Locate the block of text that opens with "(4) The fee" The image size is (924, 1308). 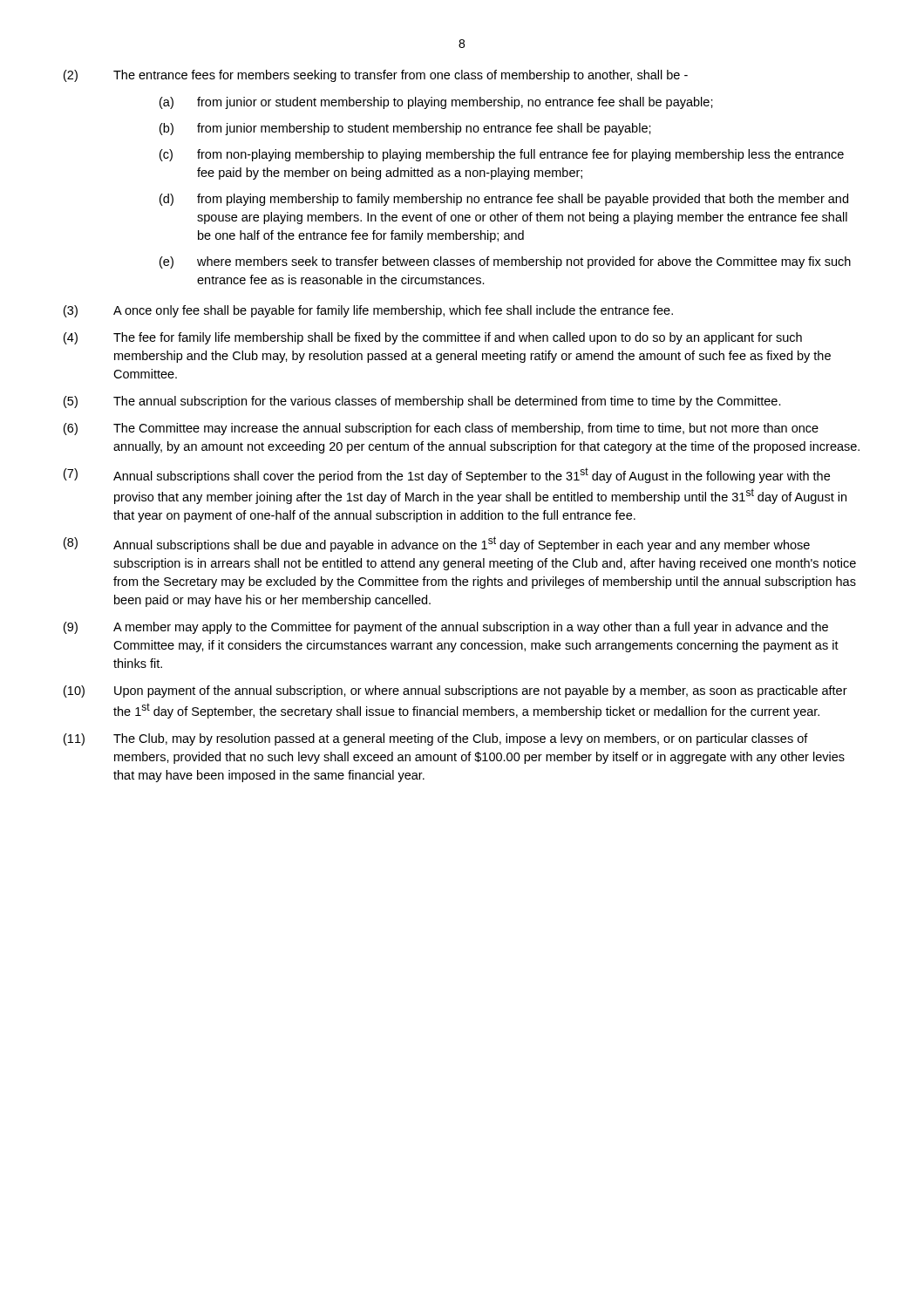[462, 356]
